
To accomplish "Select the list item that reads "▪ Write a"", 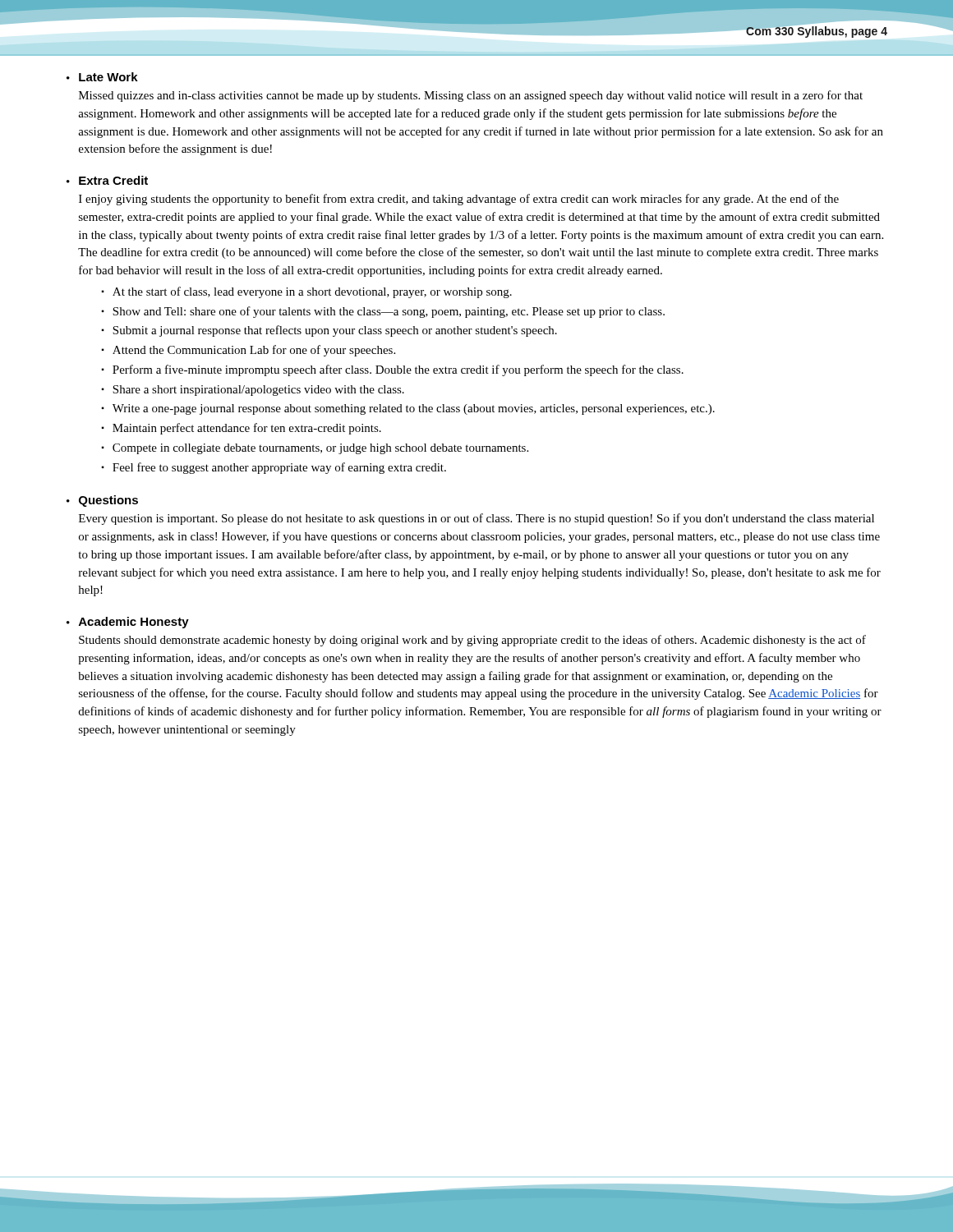I will coord(408,409).
